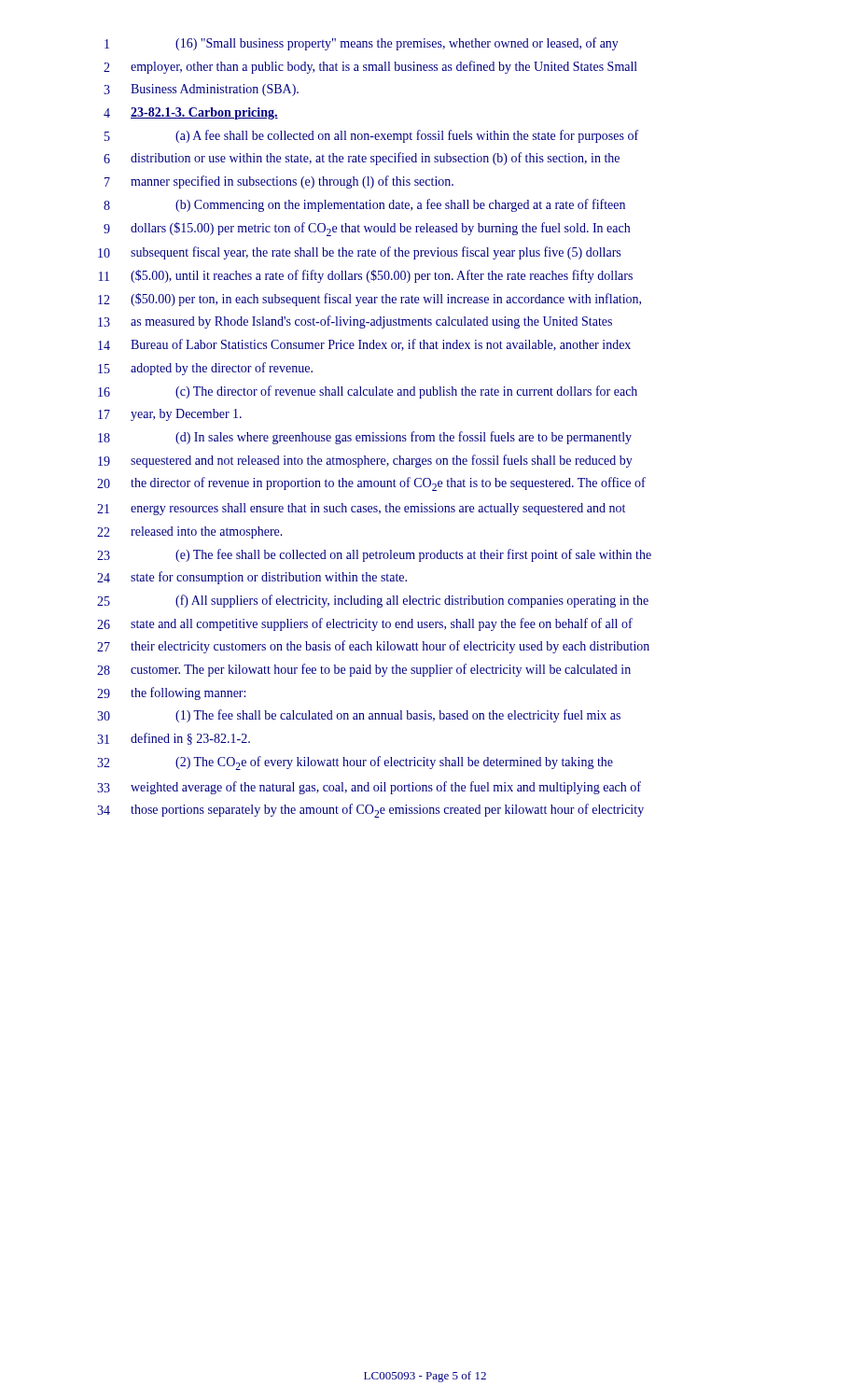Find the passage starting "1 (16) "Small"

tap(434, 67)
